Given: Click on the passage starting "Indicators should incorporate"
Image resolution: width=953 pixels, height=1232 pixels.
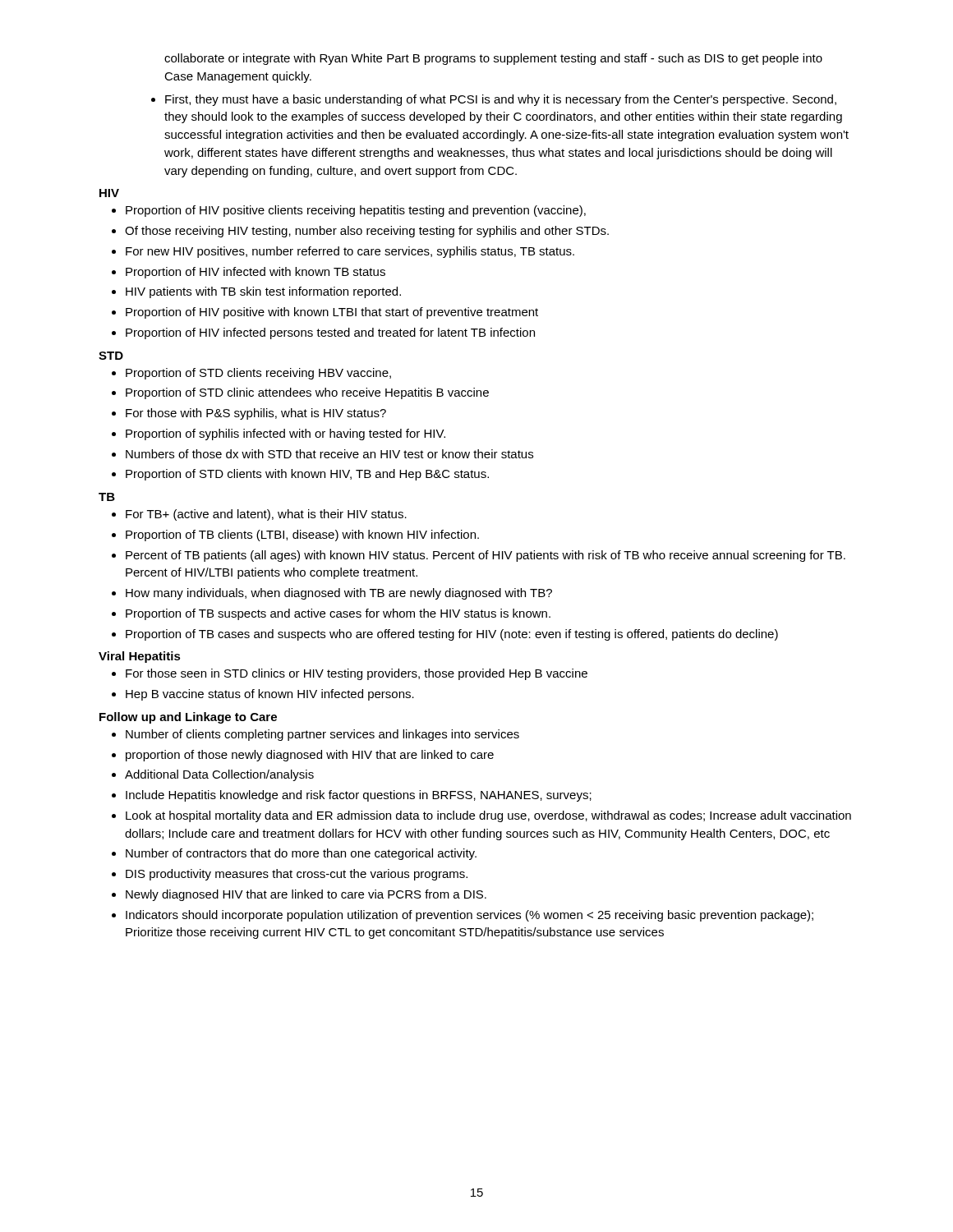Looking at the screenshot, I should [470, 923].
